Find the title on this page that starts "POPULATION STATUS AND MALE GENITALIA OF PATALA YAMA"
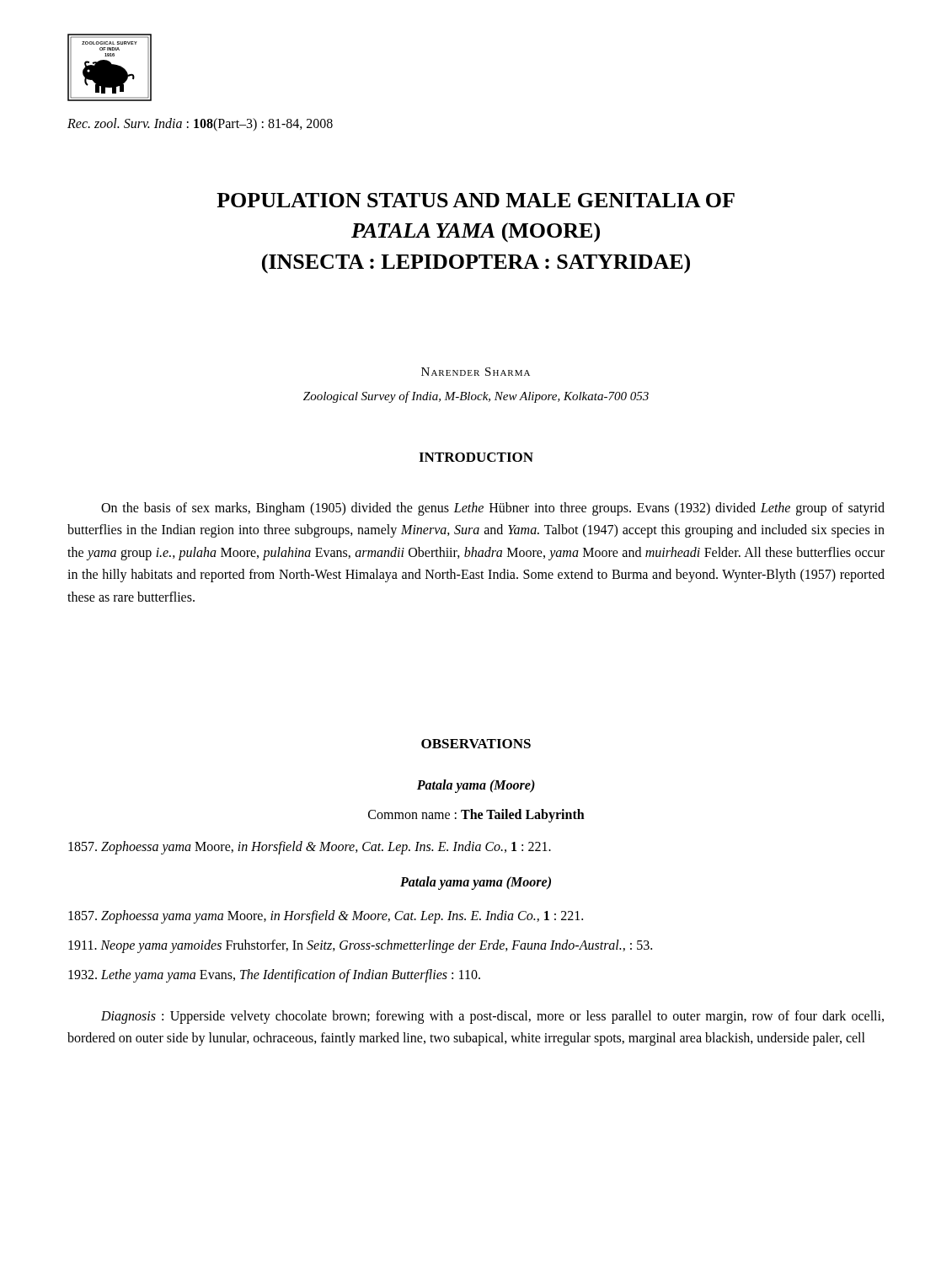This screenshot has width=952, height=1264. (x=476, y=231)
